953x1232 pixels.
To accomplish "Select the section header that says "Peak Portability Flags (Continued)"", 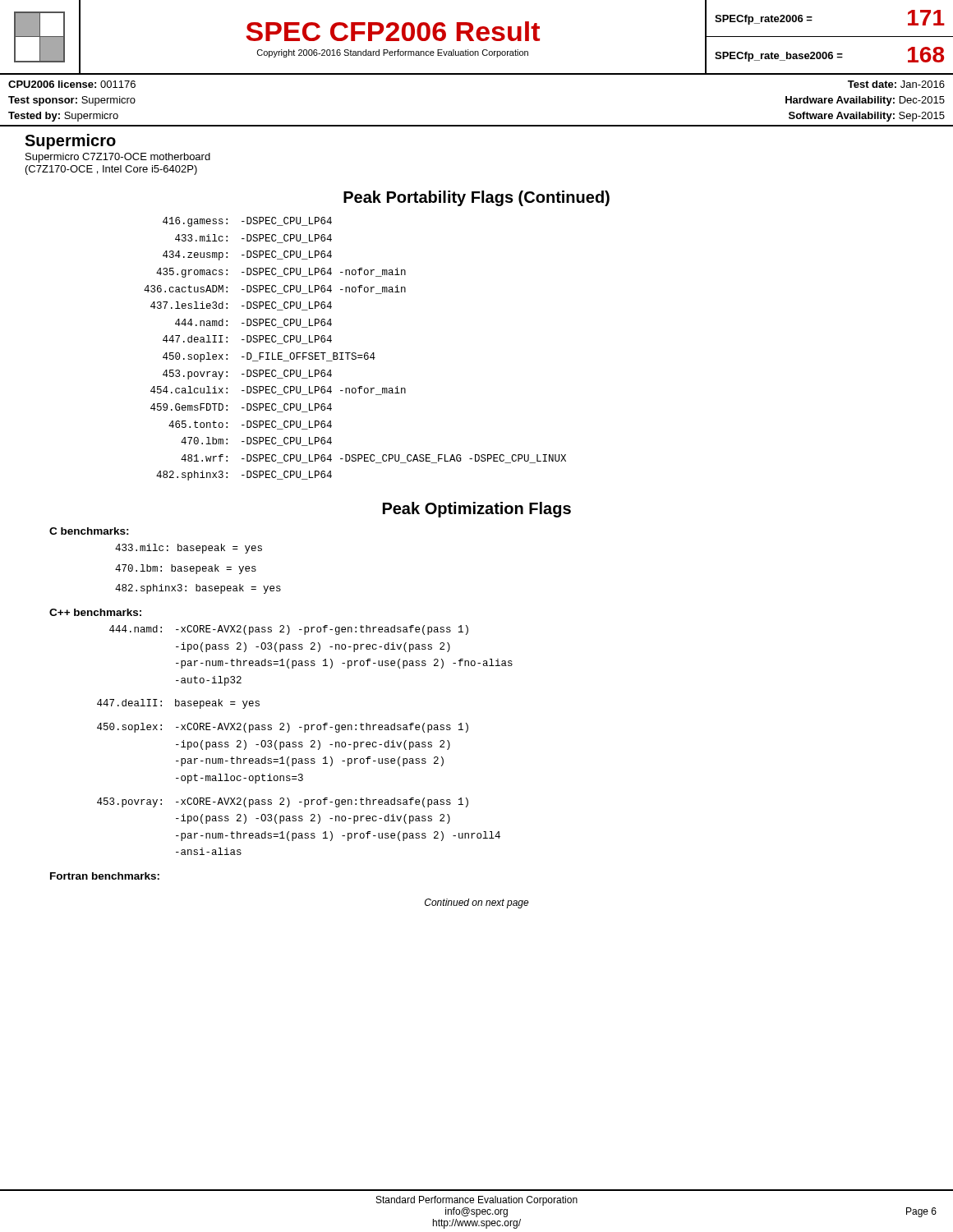I will click(476, 197).
